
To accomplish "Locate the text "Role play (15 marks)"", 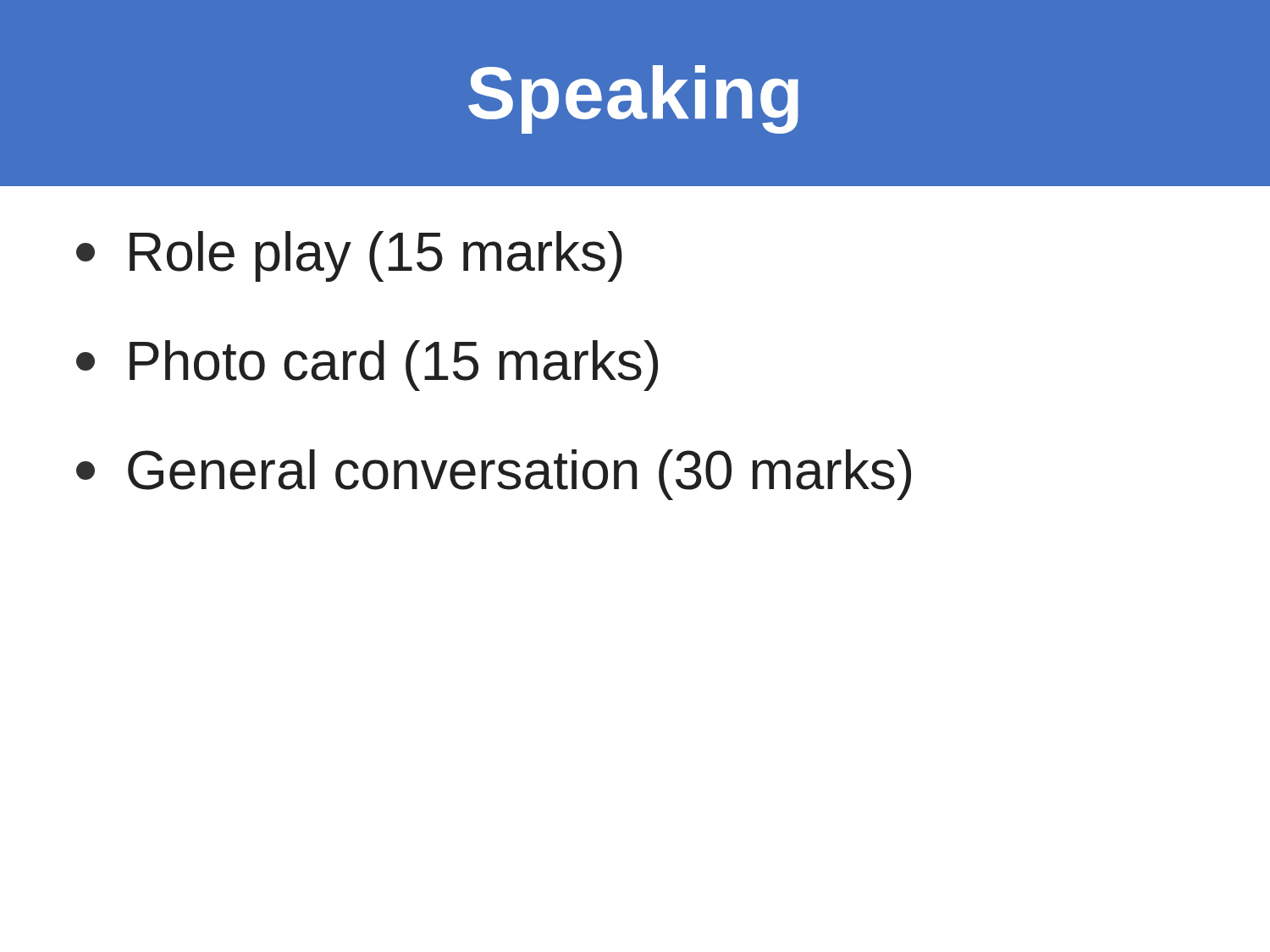I will [x=351, y=253].
